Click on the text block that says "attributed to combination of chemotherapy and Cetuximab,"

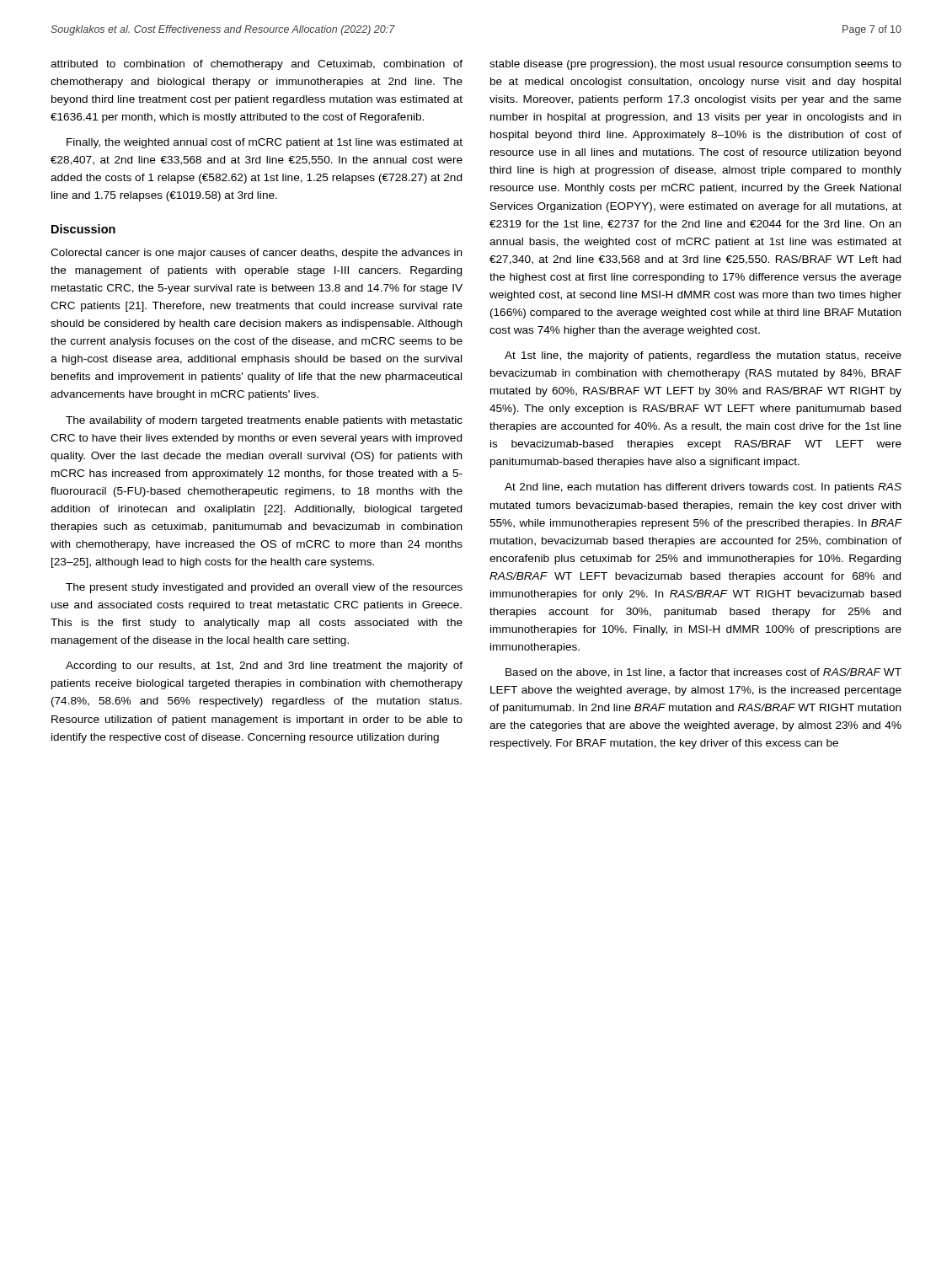257,130
